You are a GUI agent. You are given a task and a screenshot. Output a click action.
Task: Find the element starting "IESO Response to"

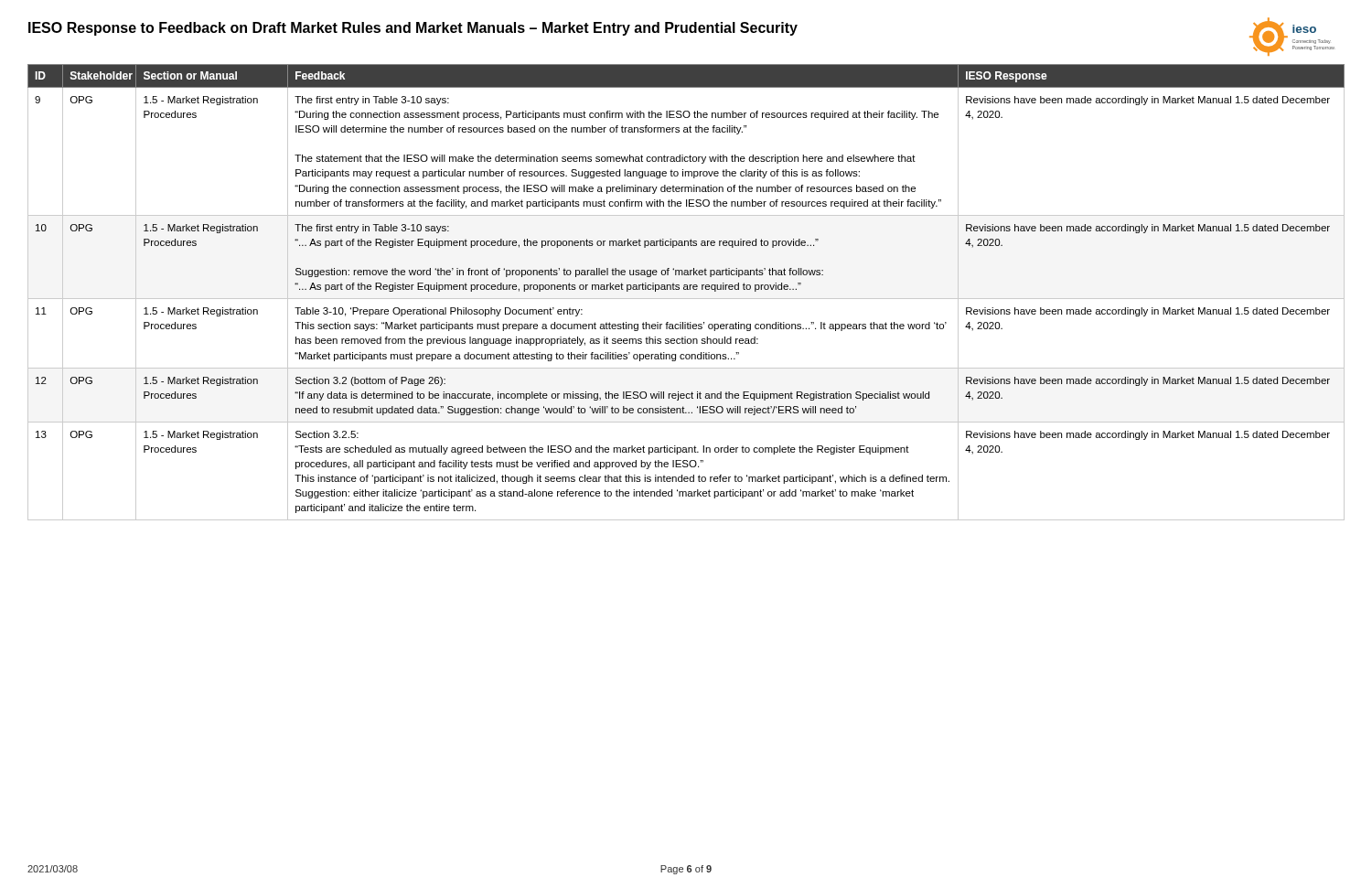click(412, 28)
